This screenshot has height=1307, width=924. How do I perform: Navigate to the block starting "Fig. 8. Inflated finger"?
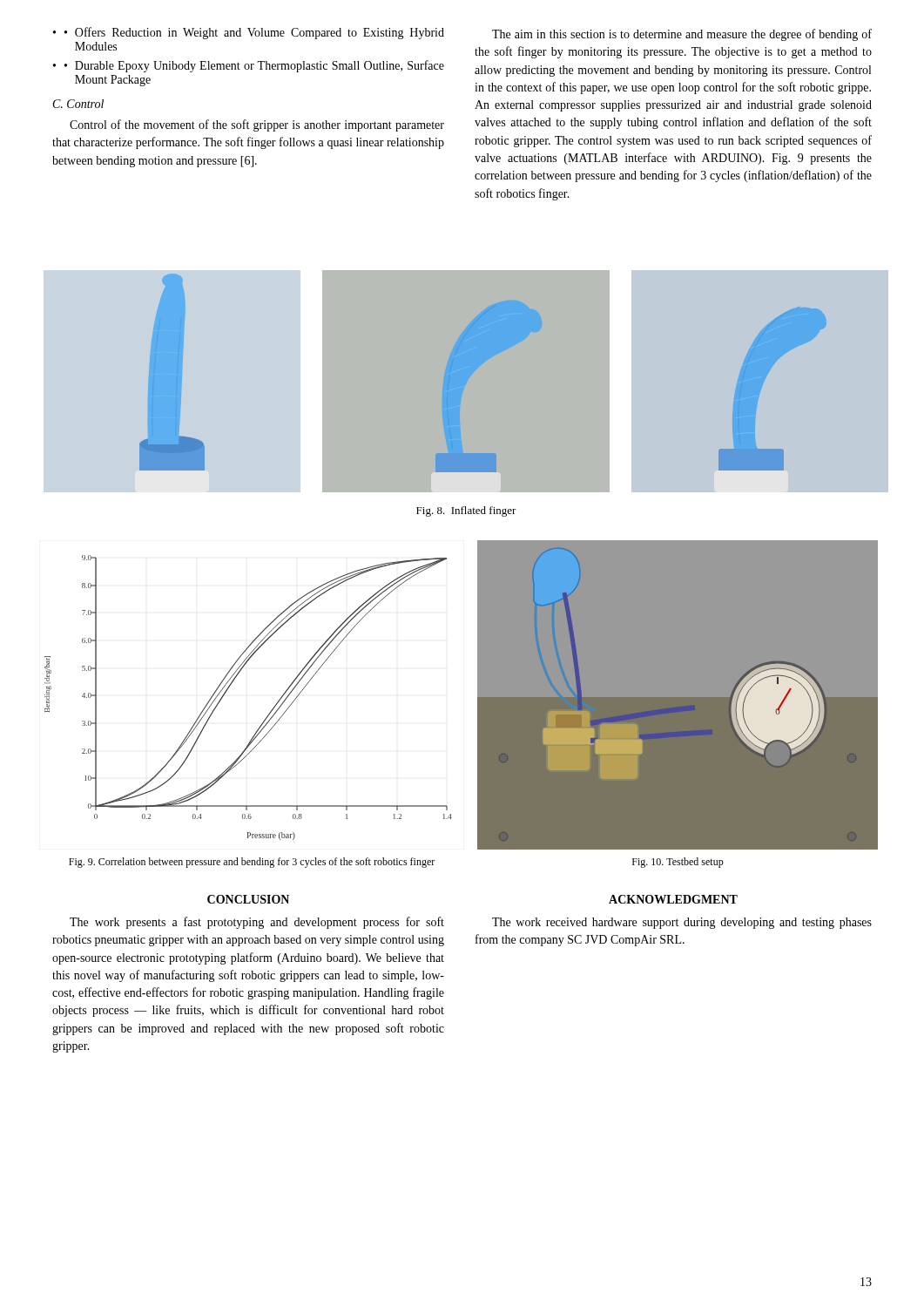coord(466,510)
